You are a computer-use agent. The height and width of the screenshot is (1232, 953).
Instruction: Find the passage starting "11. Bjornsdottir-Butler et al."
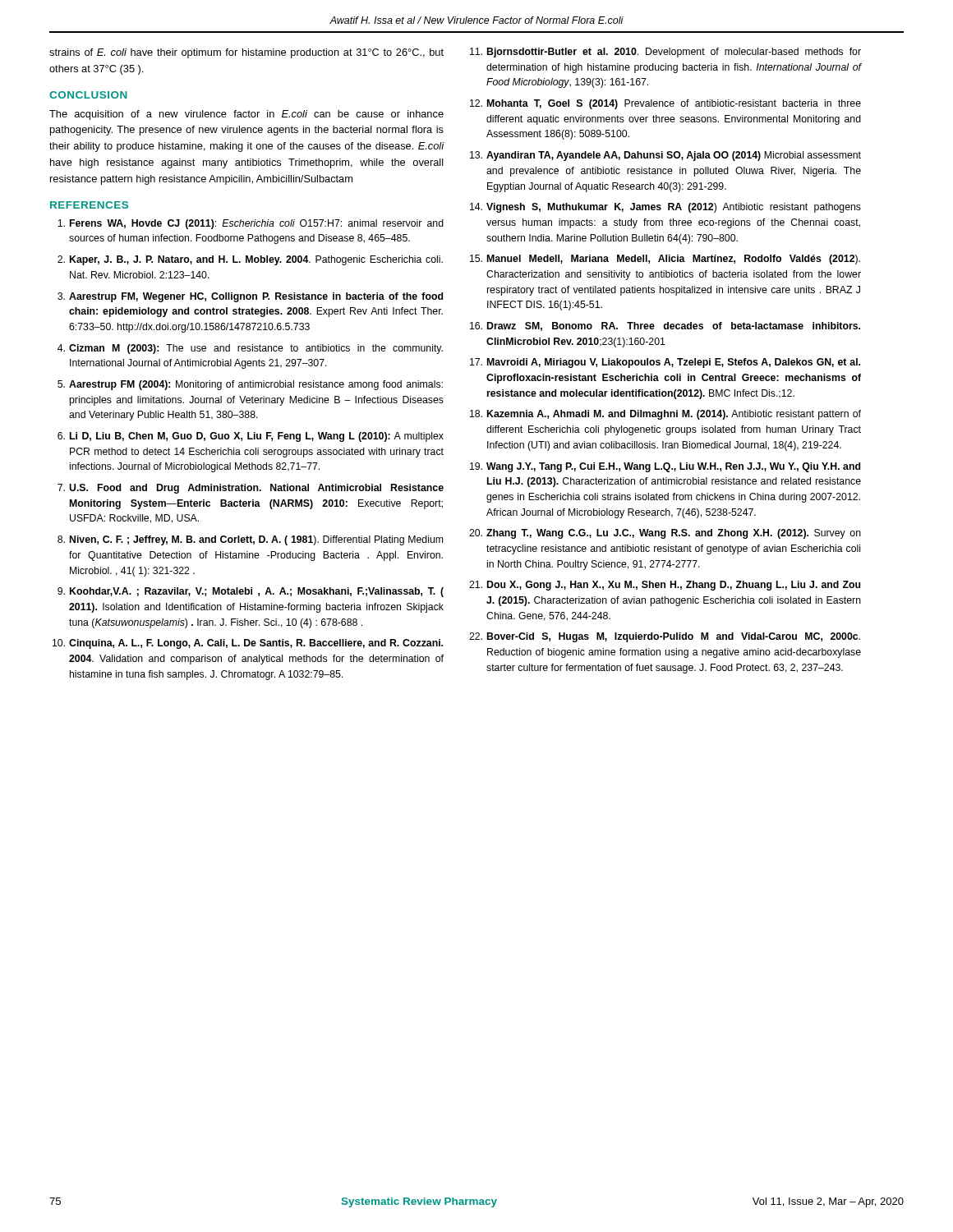coord(664,67)
